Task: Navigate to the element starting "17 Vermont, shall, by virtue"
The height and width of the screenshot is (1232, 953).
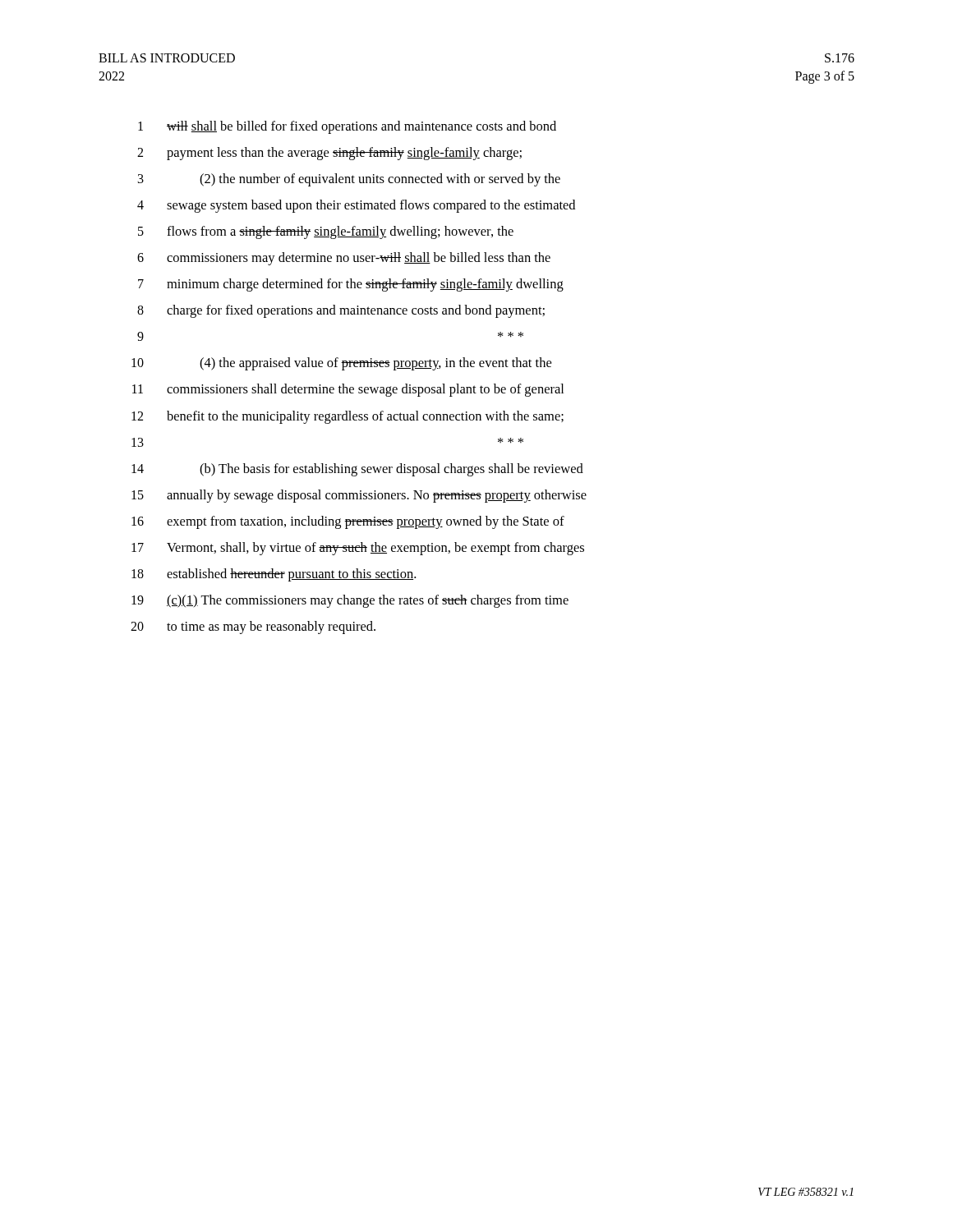Action: point(476,548)
